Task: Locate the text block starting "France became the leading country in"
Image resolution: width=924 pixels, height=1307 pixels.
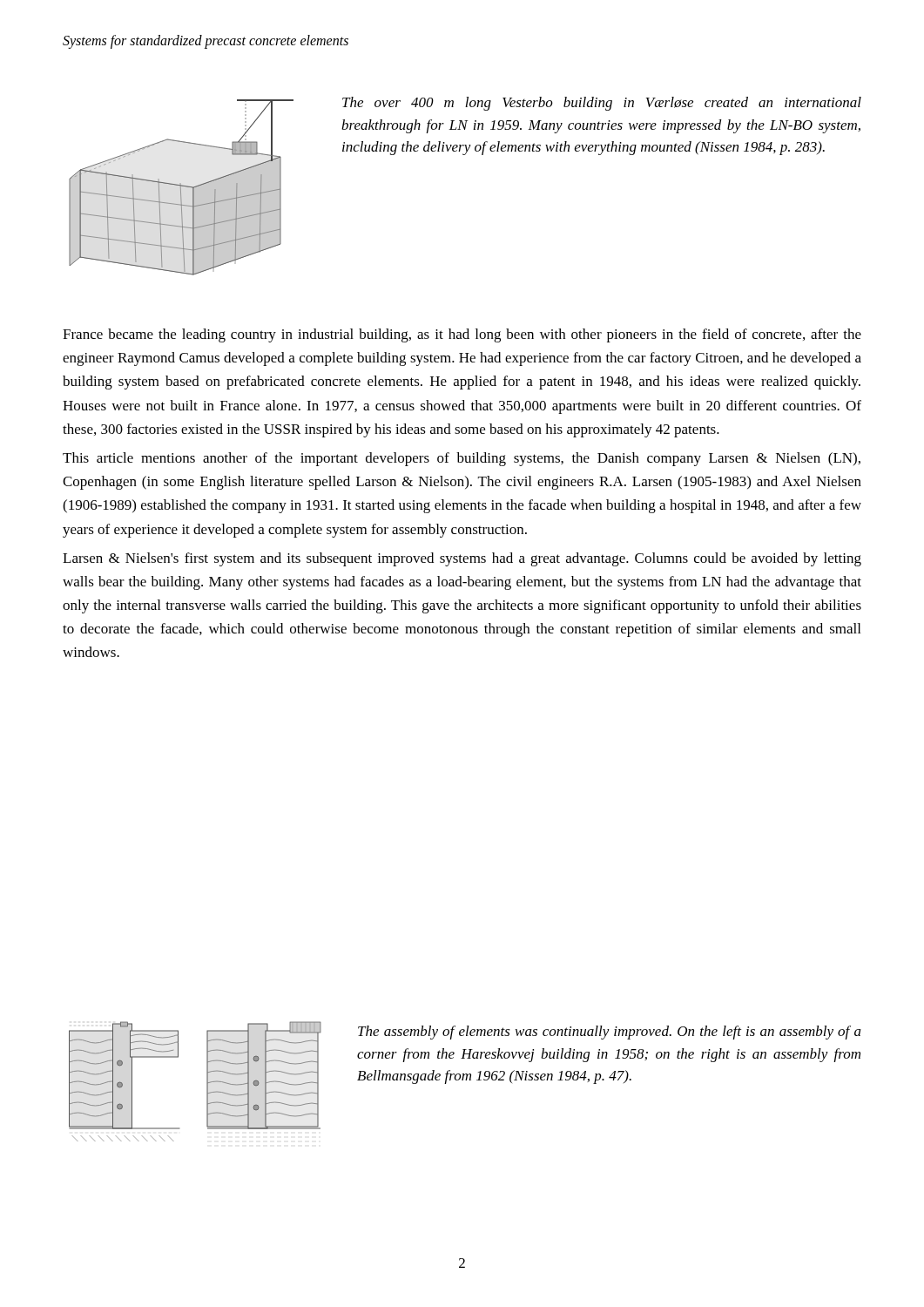Action: 462,382
